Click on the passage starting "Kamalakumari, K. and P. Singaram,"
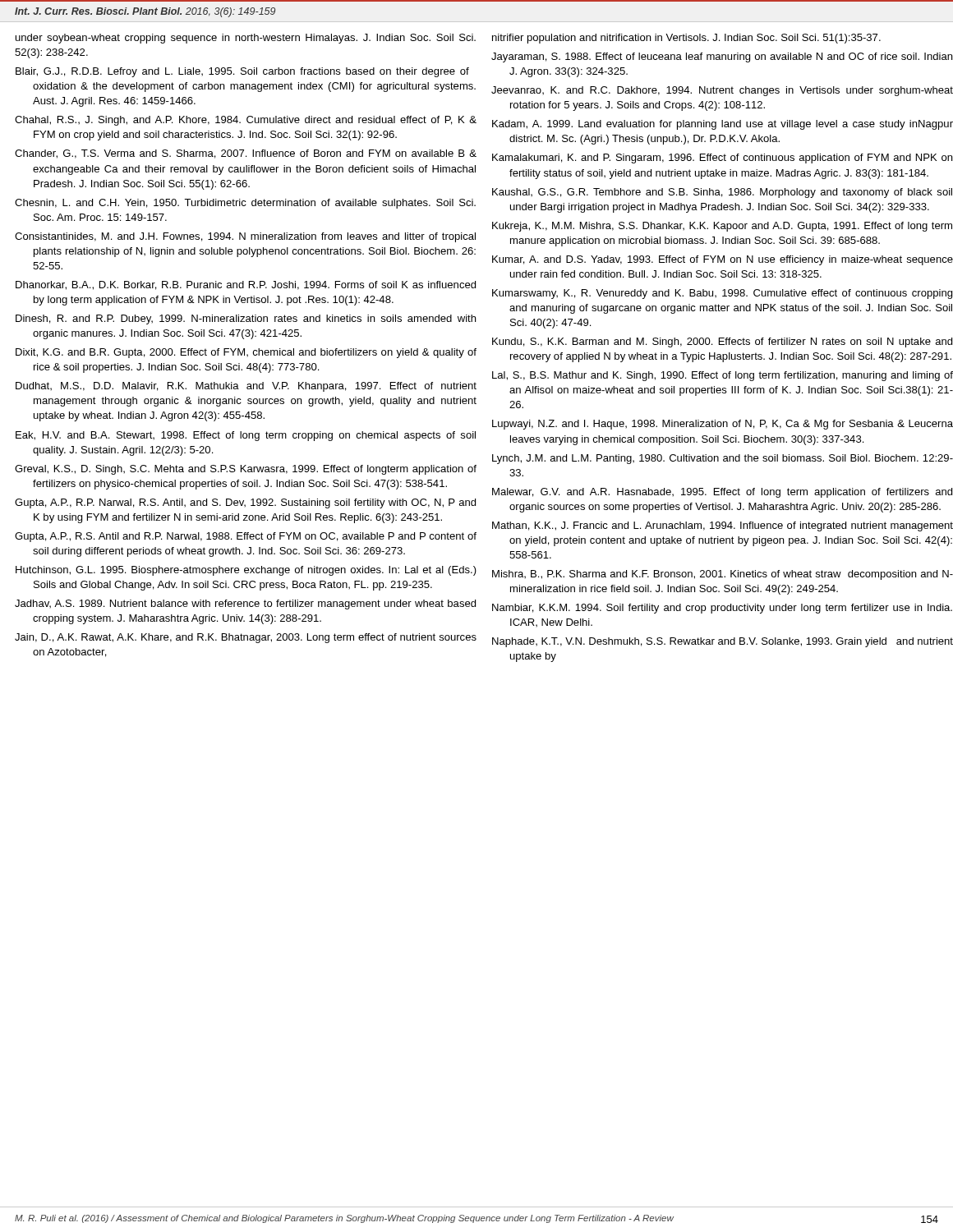The height and width of the screenshot is (1232, 953). [722, 165]
